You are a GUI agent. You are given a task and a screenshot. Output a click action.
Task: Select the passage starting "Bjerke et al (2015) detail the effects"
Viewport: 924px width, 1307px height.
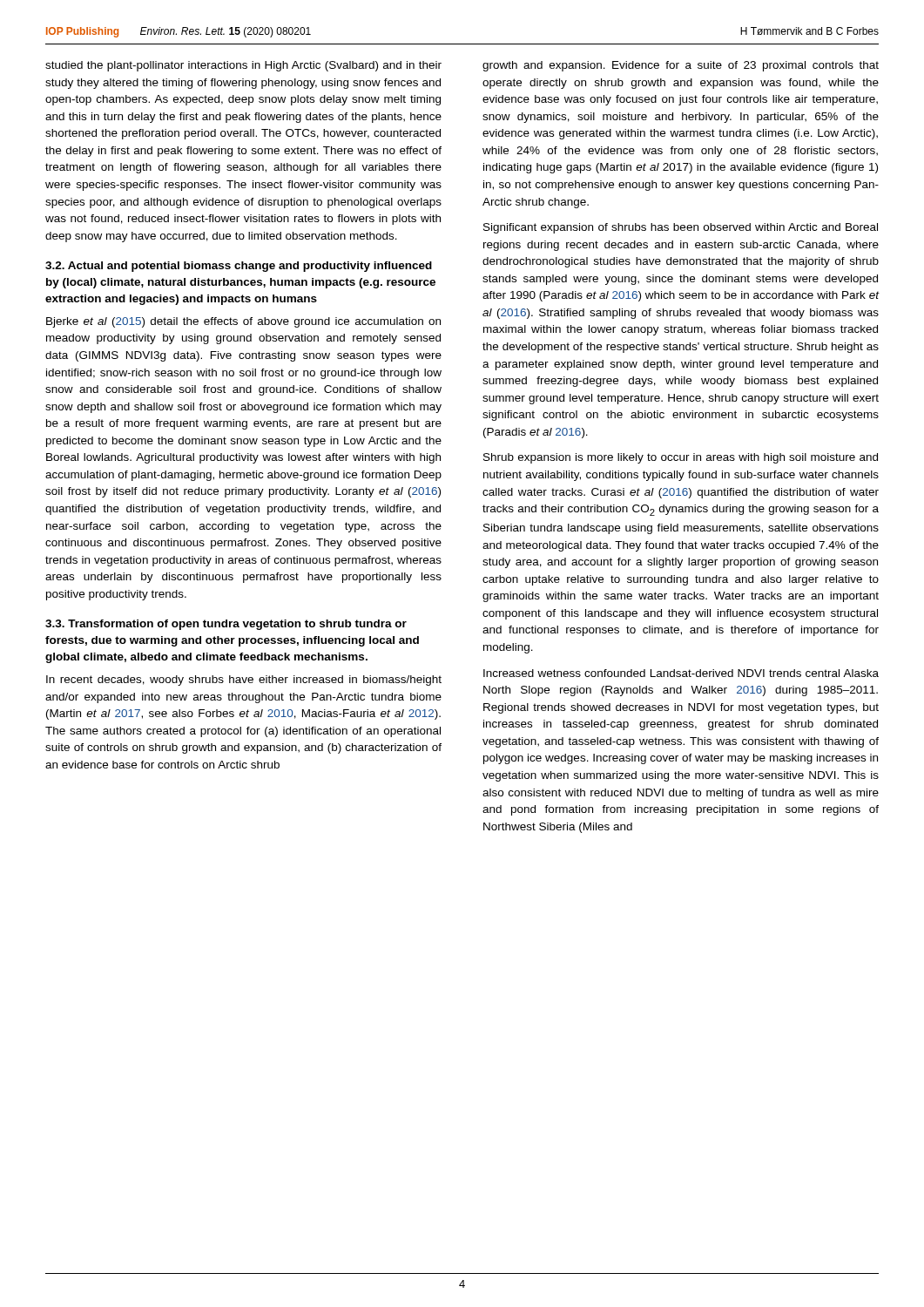click(243, 457)
